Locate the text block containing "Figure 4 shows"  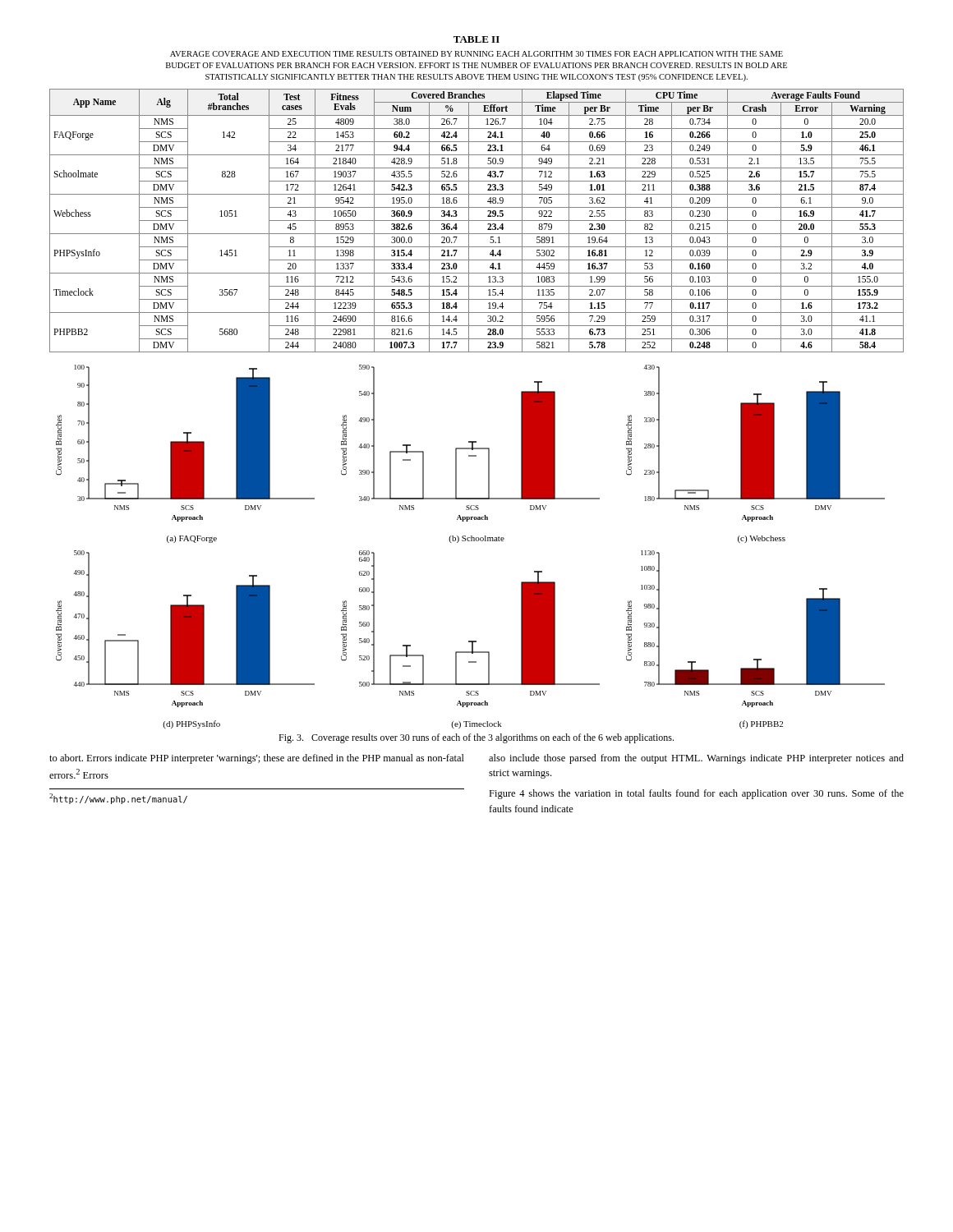pyautogui.click(x=696, y=801)
